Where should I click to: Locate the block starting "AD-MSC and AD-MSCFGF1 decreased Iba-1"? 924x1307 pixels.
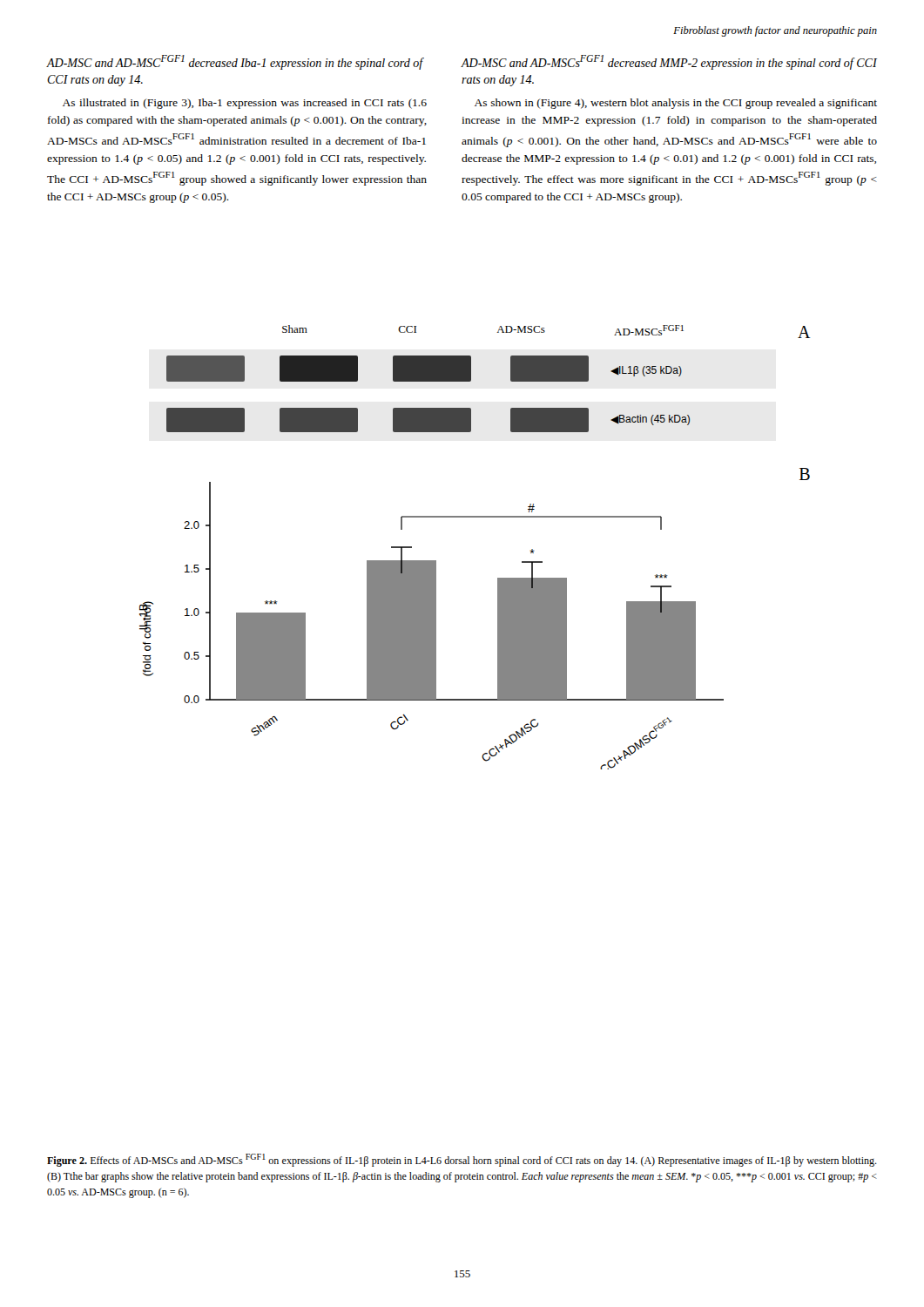(x=235, y=70)
